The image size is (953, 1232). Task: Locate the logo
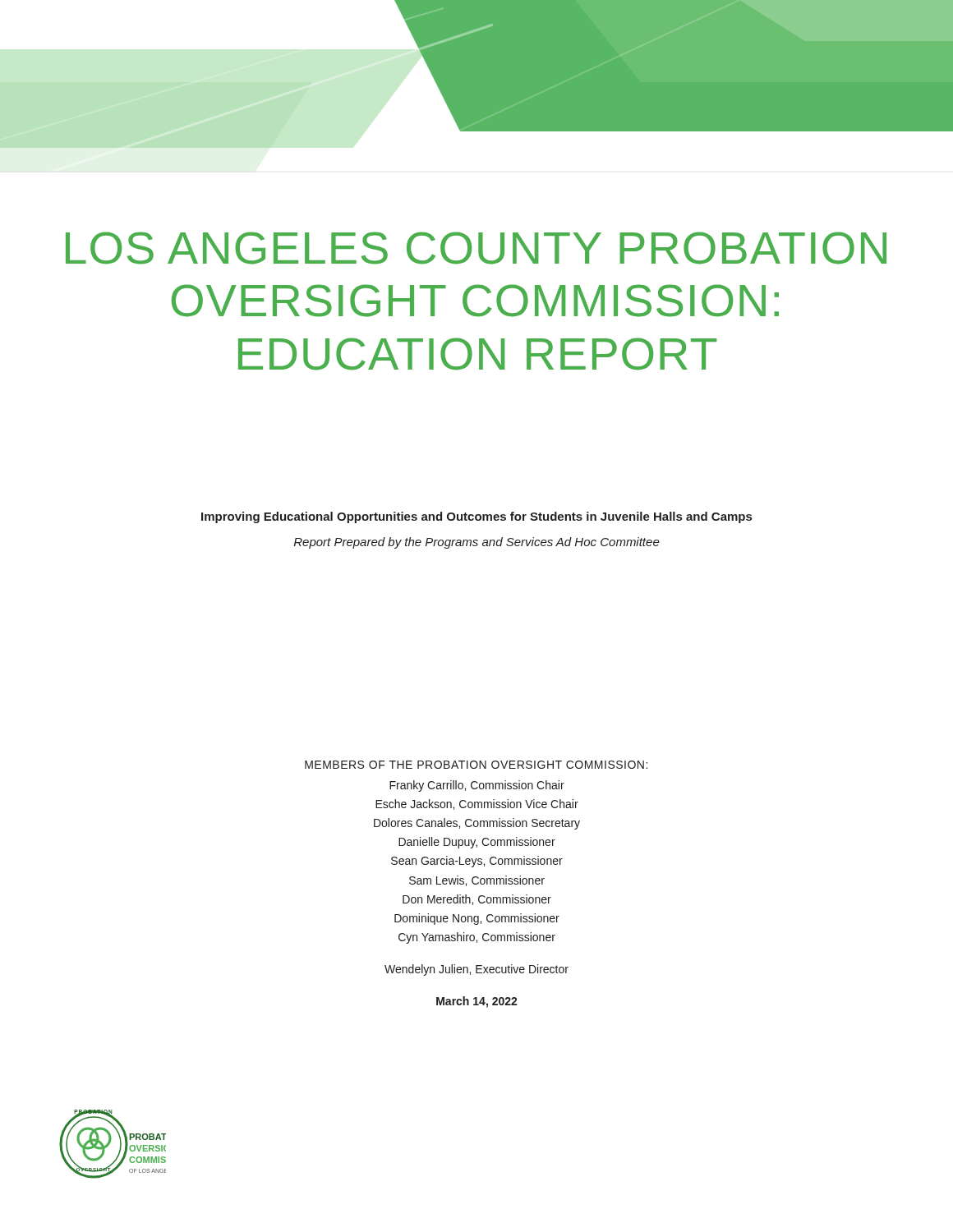(x=113, y=1146)
